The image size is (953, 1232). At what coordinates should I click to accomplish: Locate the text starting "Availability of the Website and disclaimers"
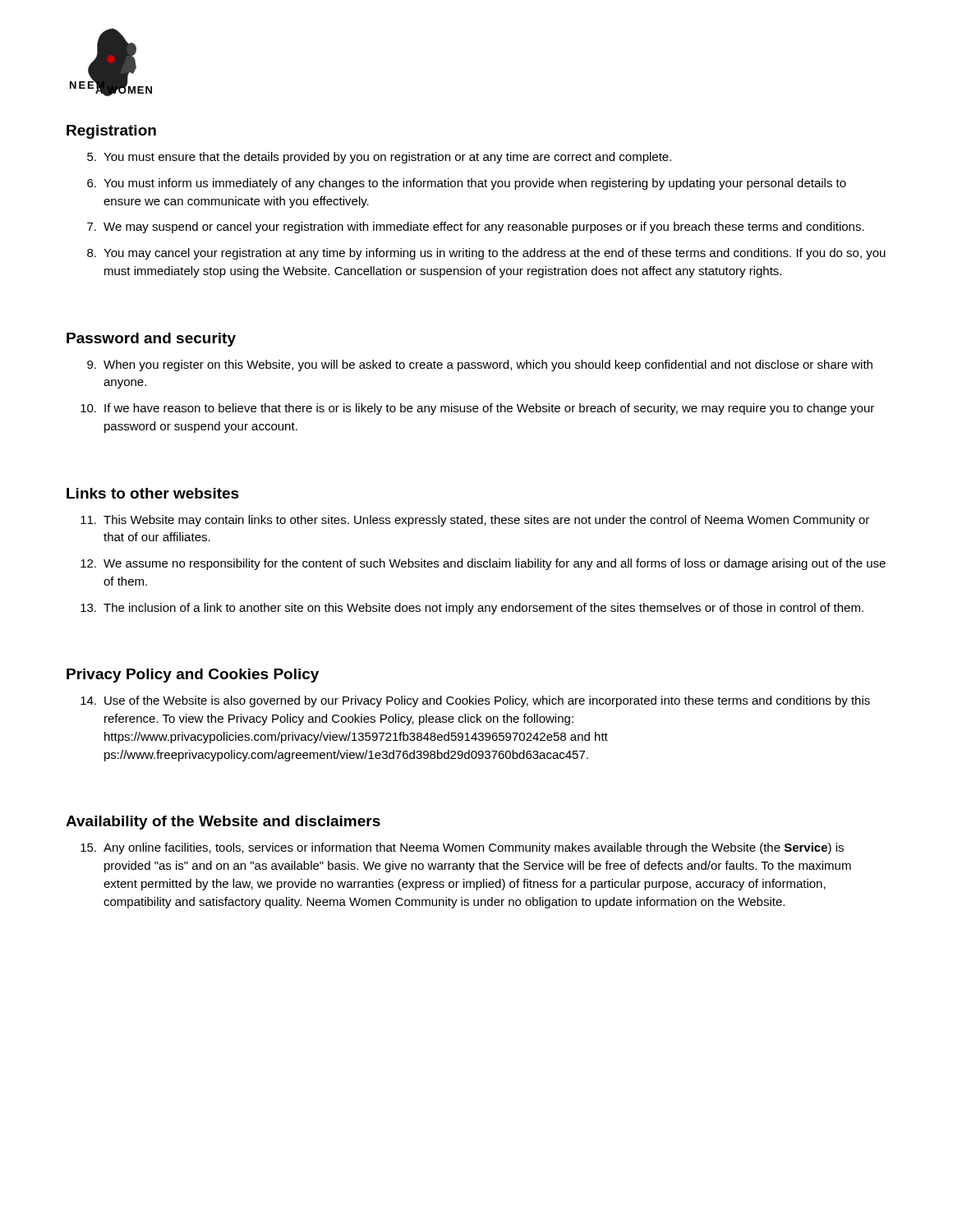pos(223,821)
